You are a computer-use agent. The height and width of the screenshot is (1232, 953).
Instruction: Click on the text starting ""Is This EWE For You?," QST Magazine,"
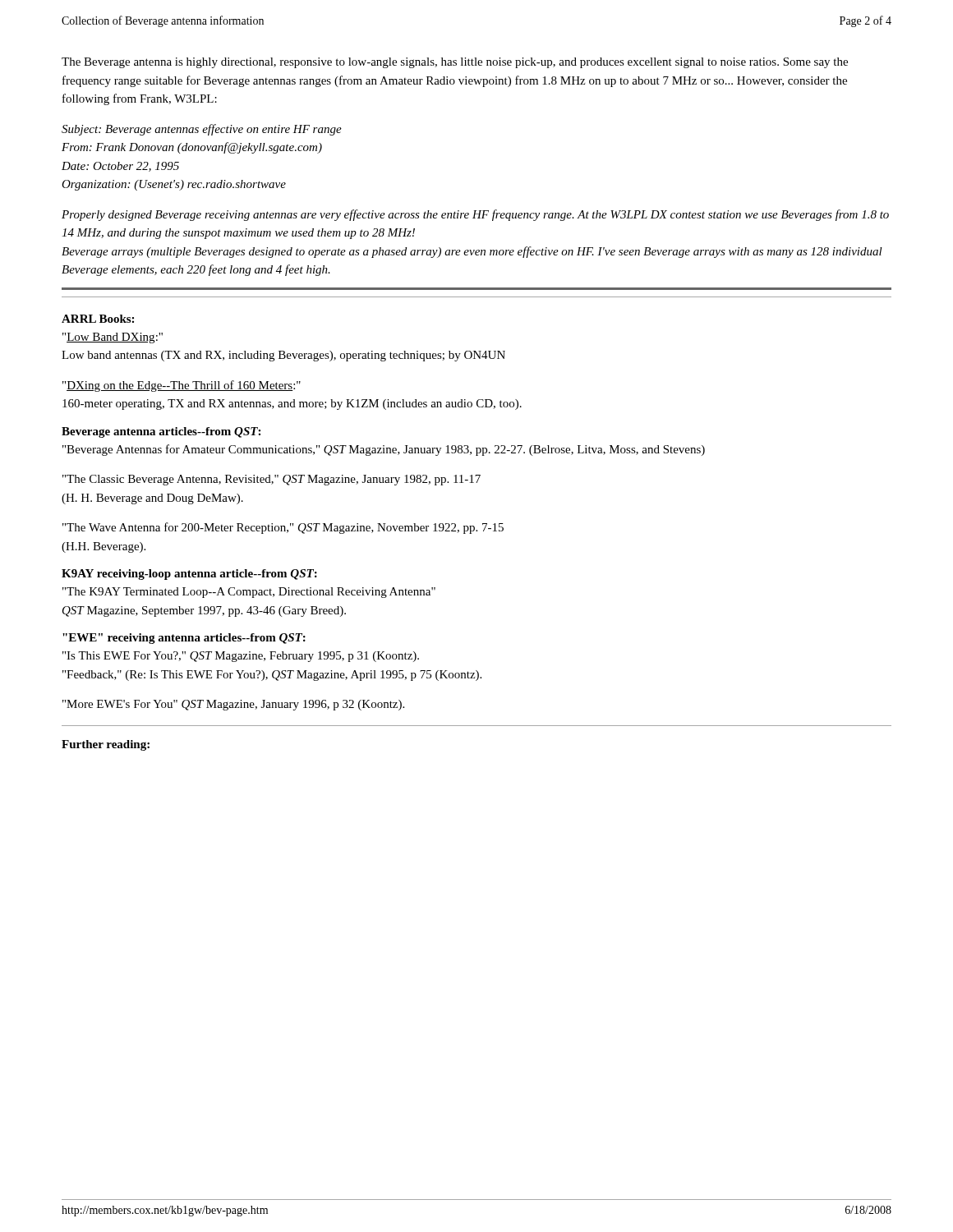click(272, 665)
